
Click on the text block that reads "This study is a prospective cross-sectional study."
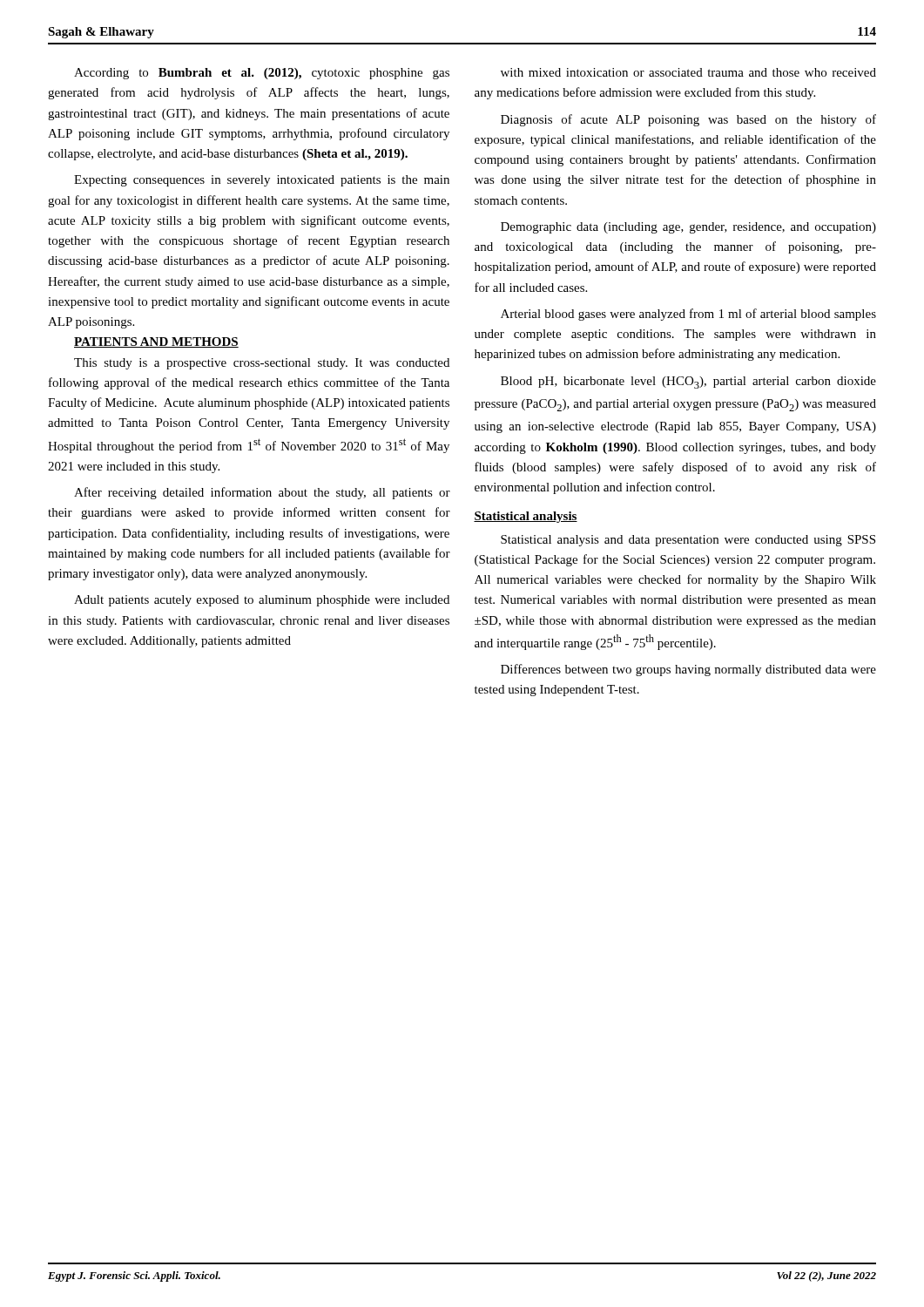coord(249,415)
